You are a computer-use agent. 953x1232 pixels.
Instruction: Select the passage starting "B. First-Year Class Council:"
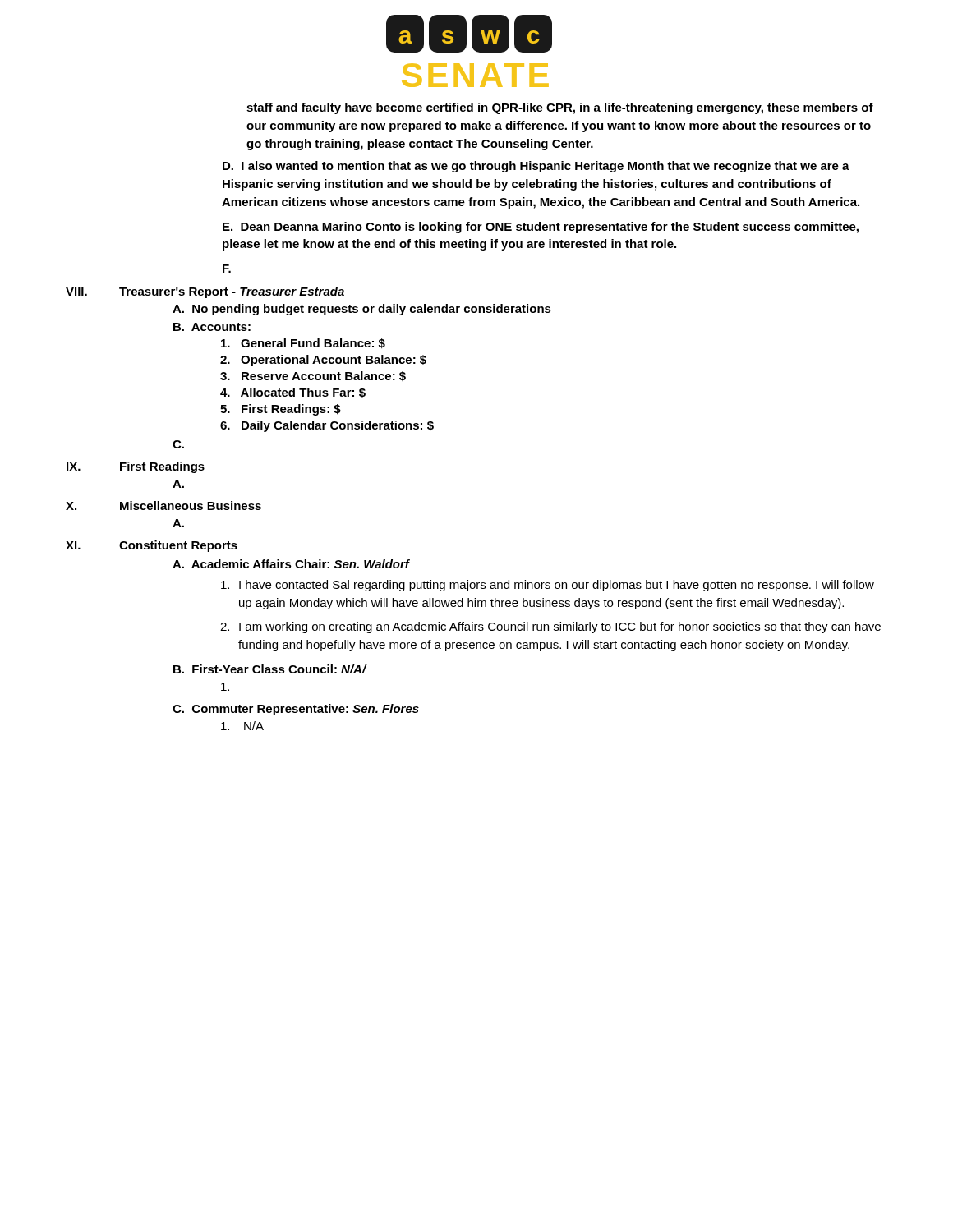click(x=269, y=669)
